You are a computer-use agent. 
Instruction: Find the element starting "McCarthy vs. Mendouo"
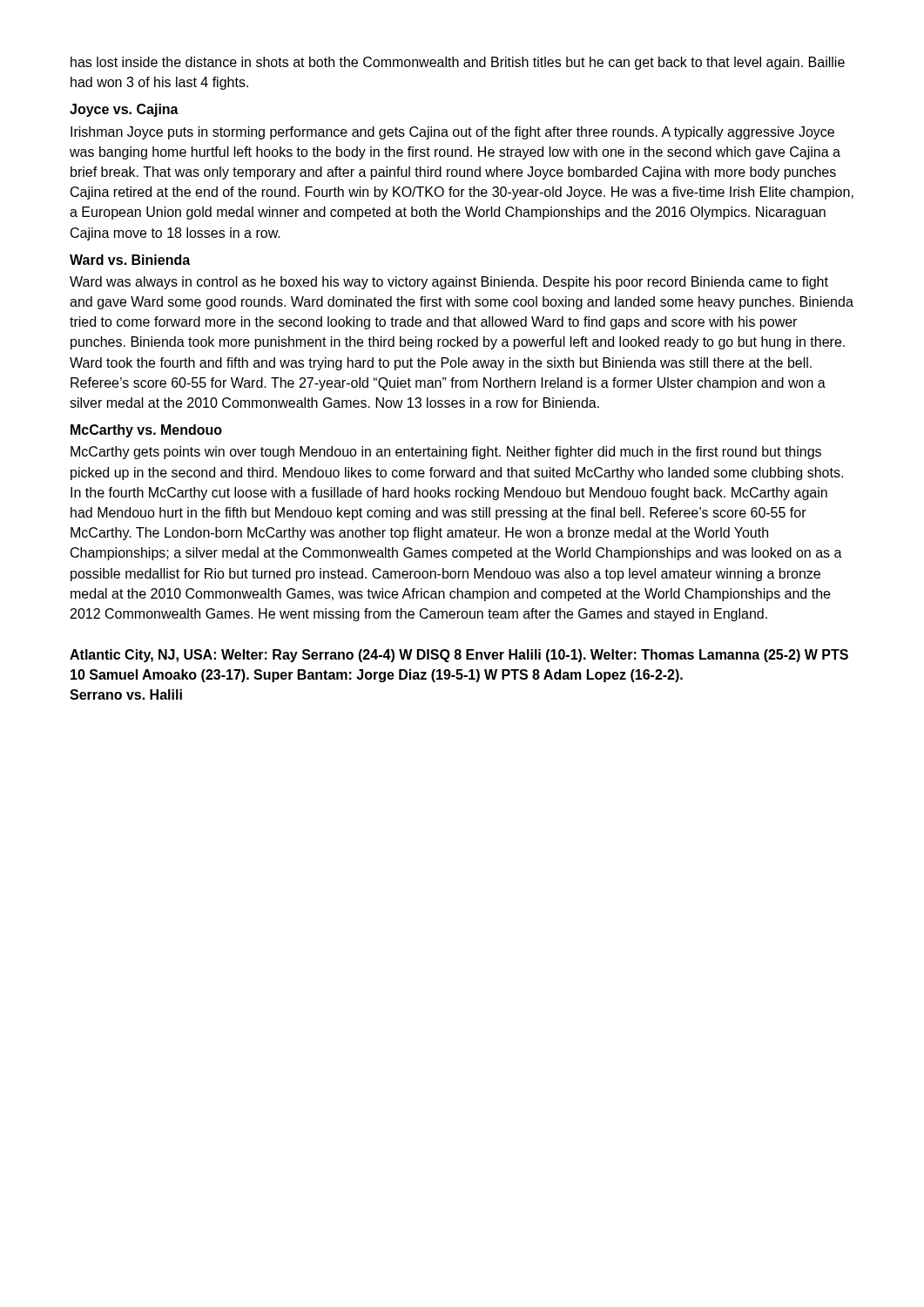pyautogui.click(x=146, y=430)
